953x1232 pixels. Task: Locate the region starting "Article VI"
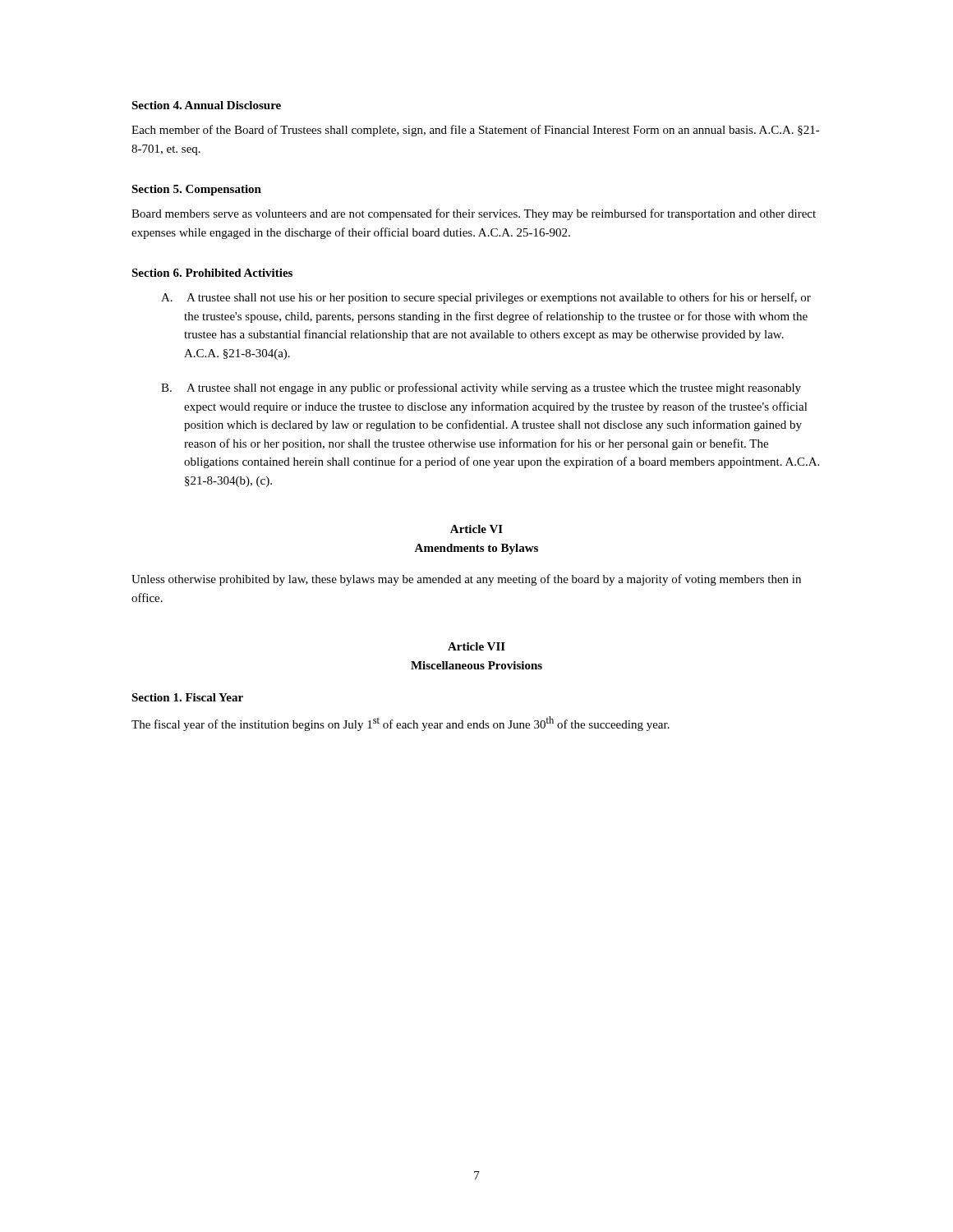click(476, 529)
